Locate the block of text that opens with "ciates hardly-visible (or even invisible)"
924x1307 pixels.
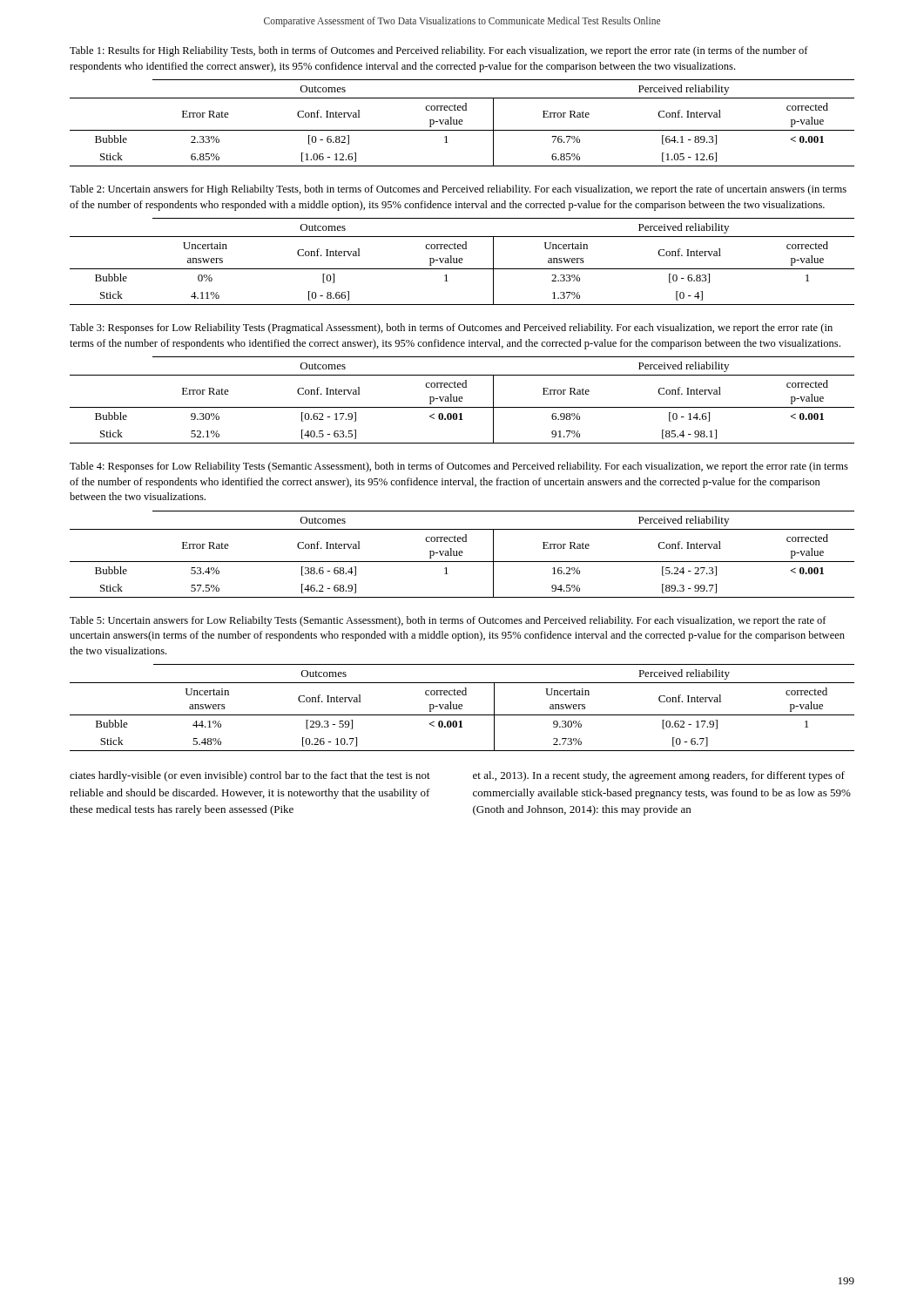pos(250,792)
